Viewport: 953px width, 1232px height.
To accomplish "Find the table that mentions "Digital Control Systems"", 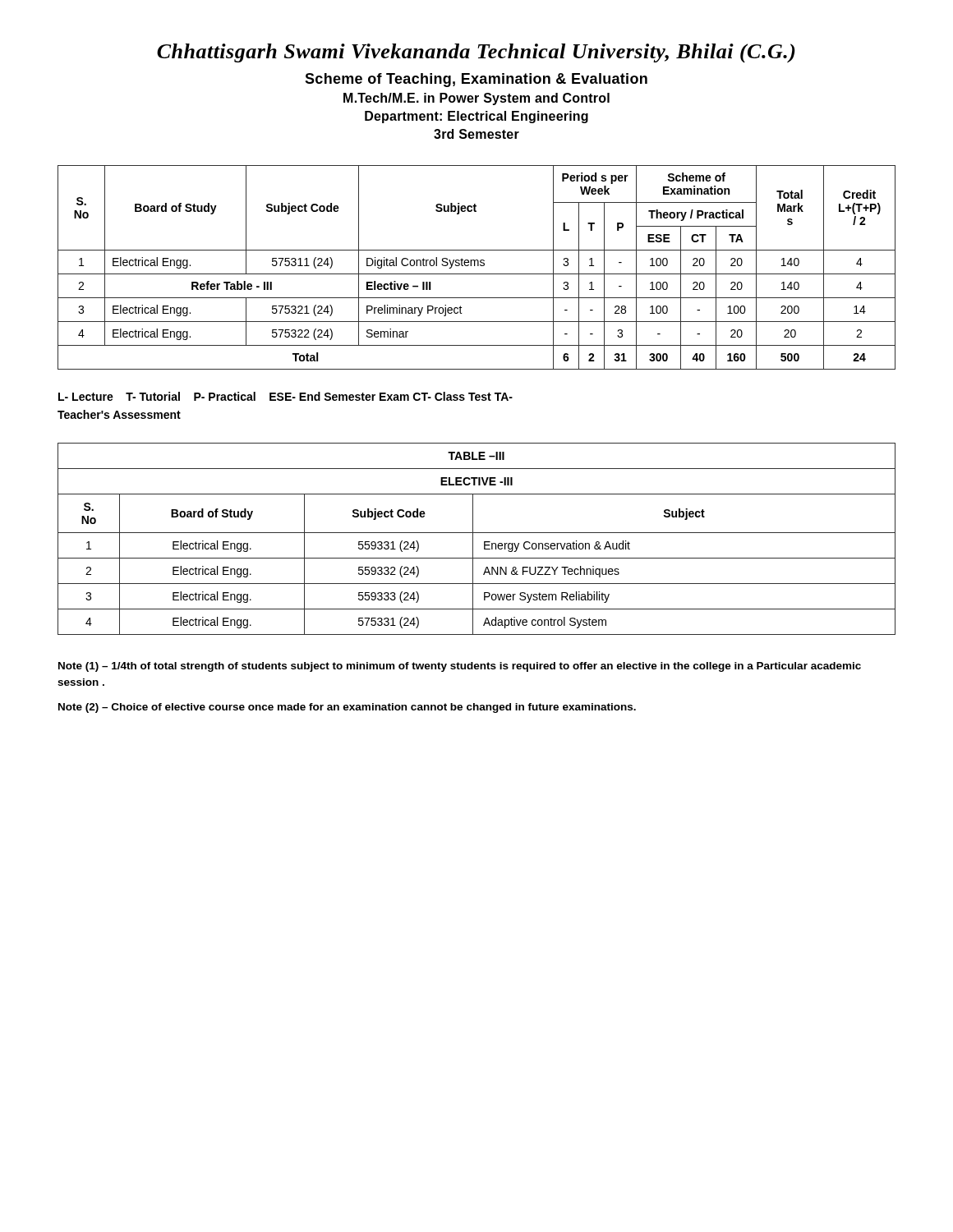I will 476,267.
